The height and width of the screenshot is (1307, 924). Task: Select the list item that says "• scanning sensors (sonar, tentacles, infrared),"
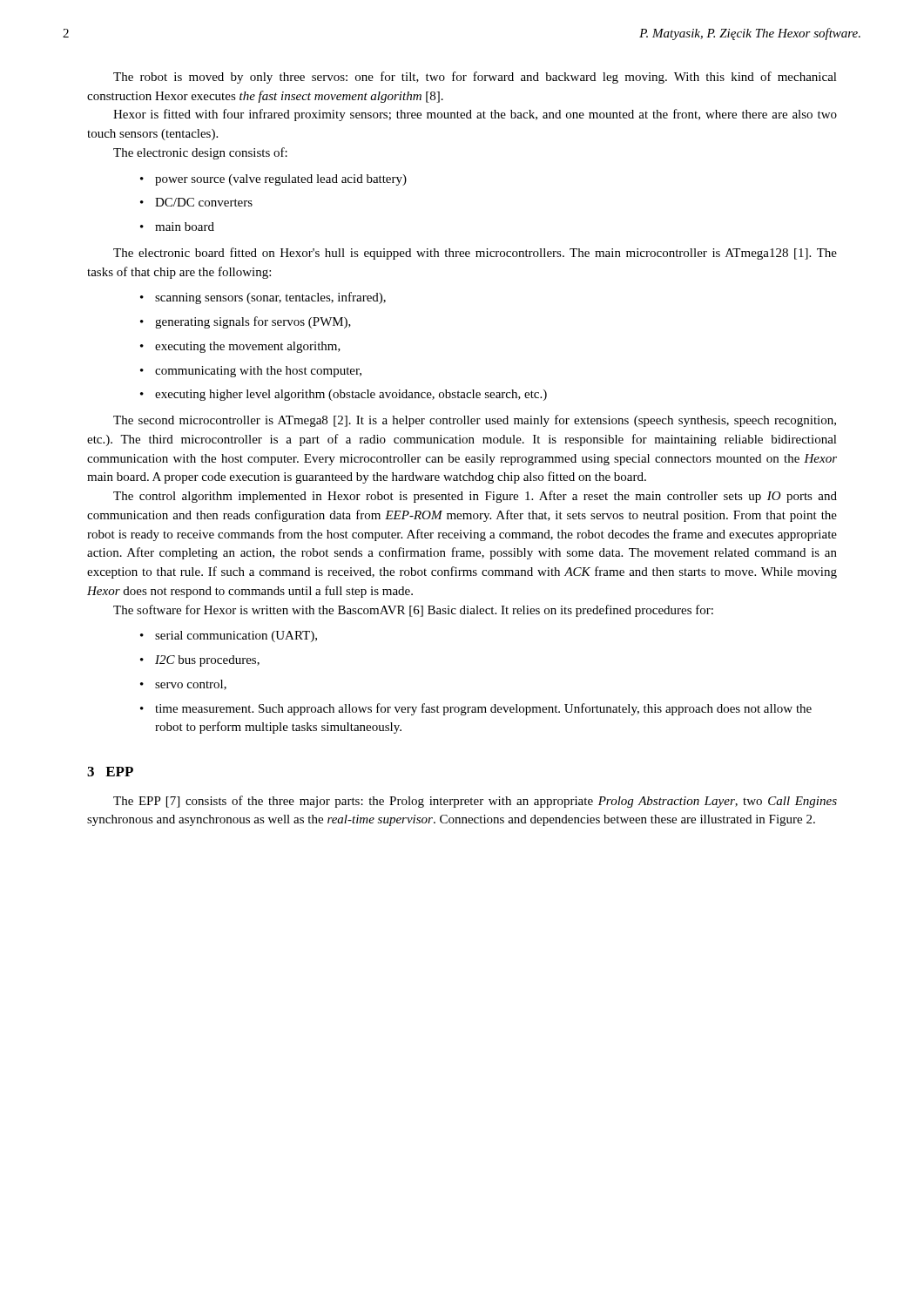pyautogui.click(x=263, y=298)
